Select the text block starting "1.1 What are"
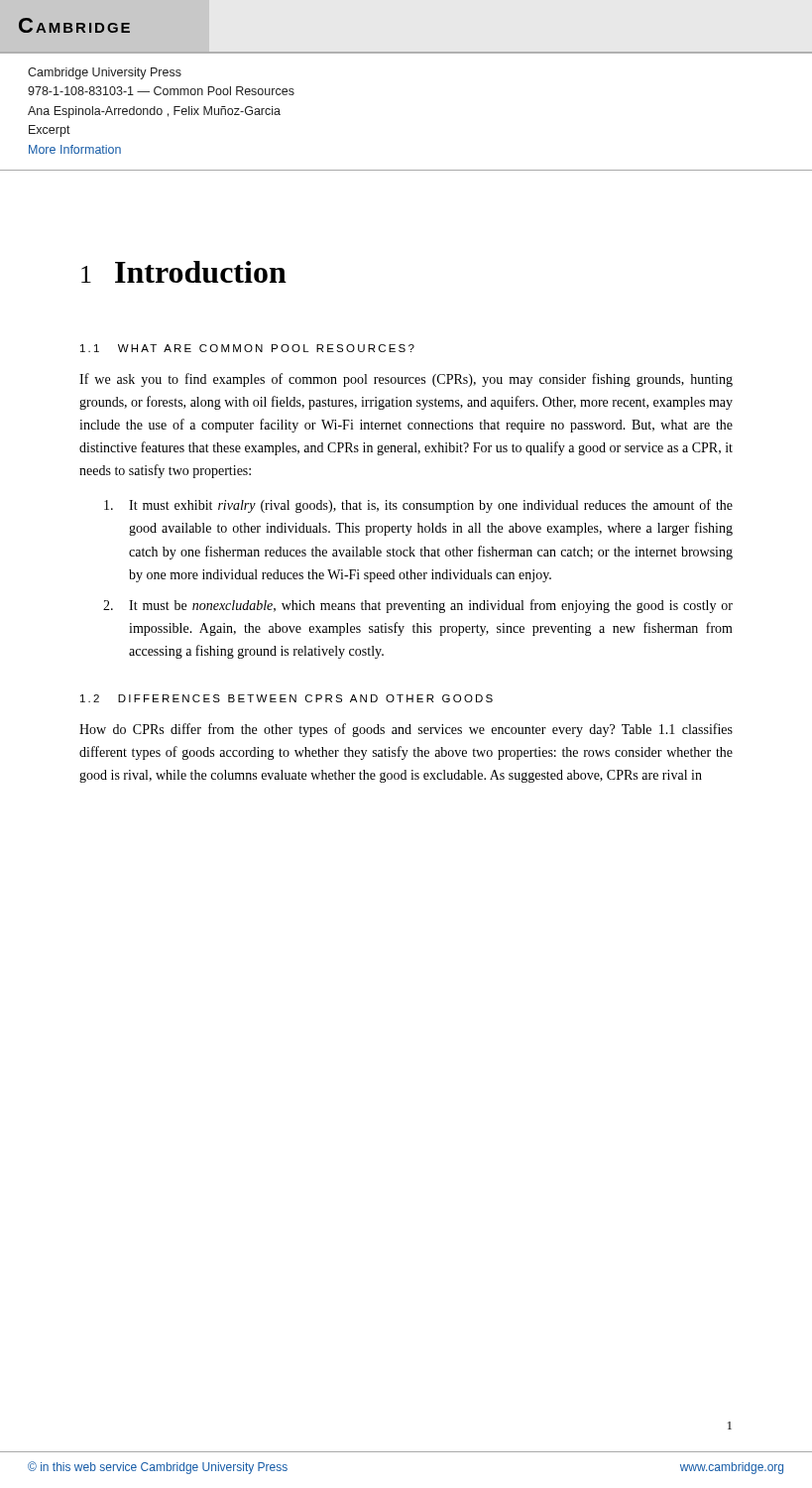 coord(248,348)
